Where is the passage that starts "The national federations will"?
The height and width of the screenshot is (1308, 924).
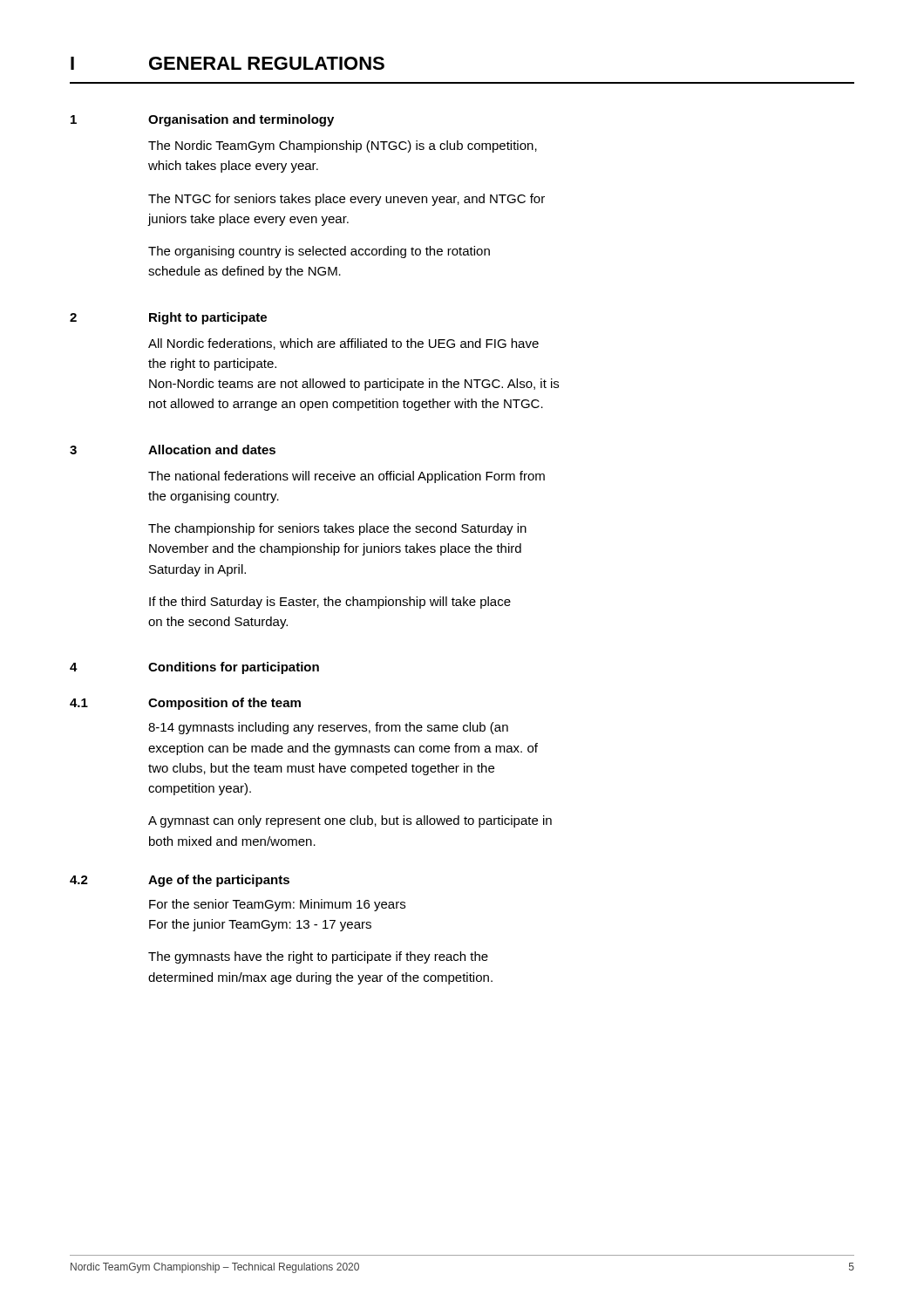[347, 485]
